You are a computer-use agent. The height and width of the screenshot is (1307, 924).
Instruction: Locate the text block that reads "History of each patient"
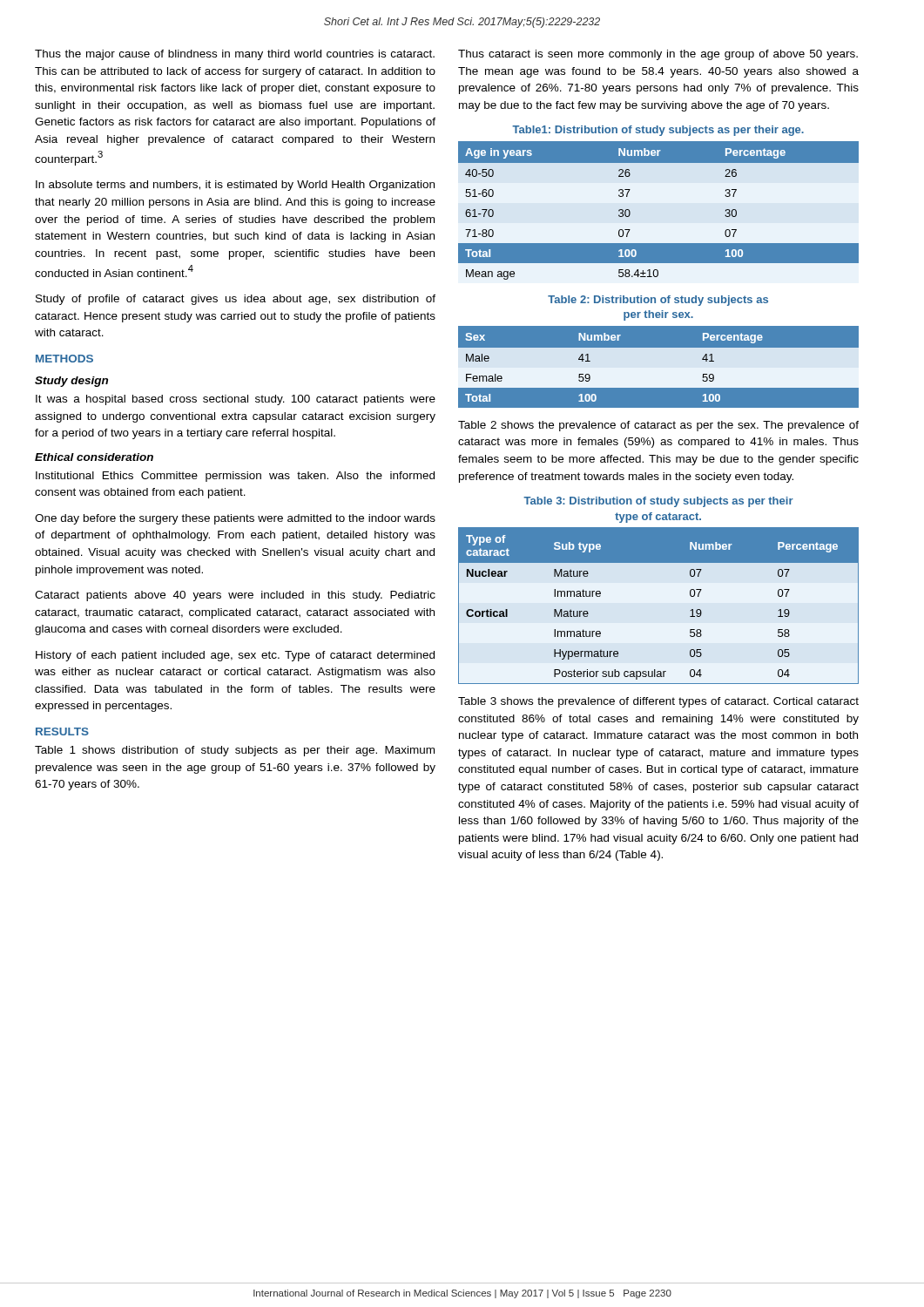(235, 680)
